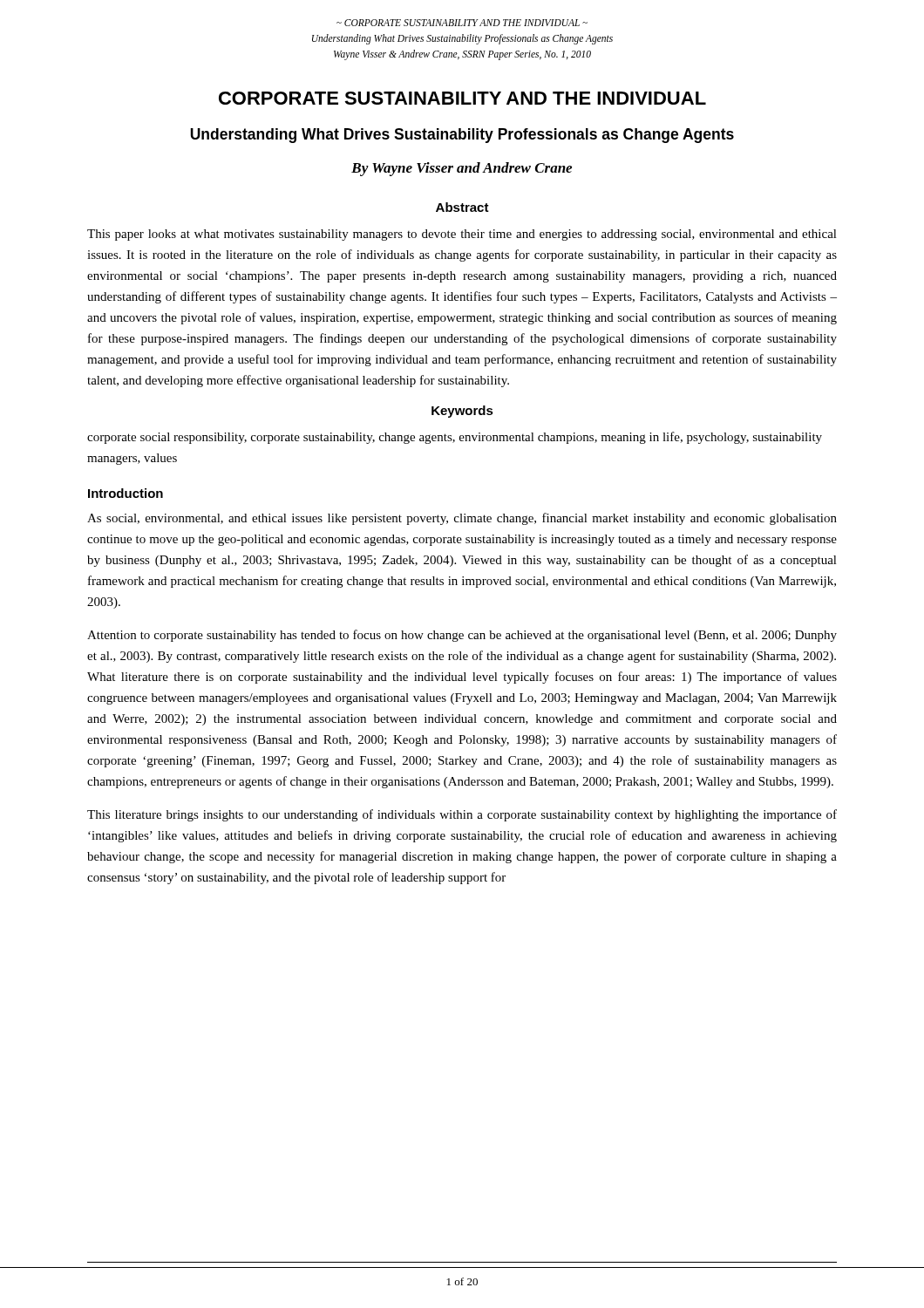Find the element starting "By Wayne Visser and Andrew"
The height and width of the screenshot is (1308, 924).
point(462,168)
